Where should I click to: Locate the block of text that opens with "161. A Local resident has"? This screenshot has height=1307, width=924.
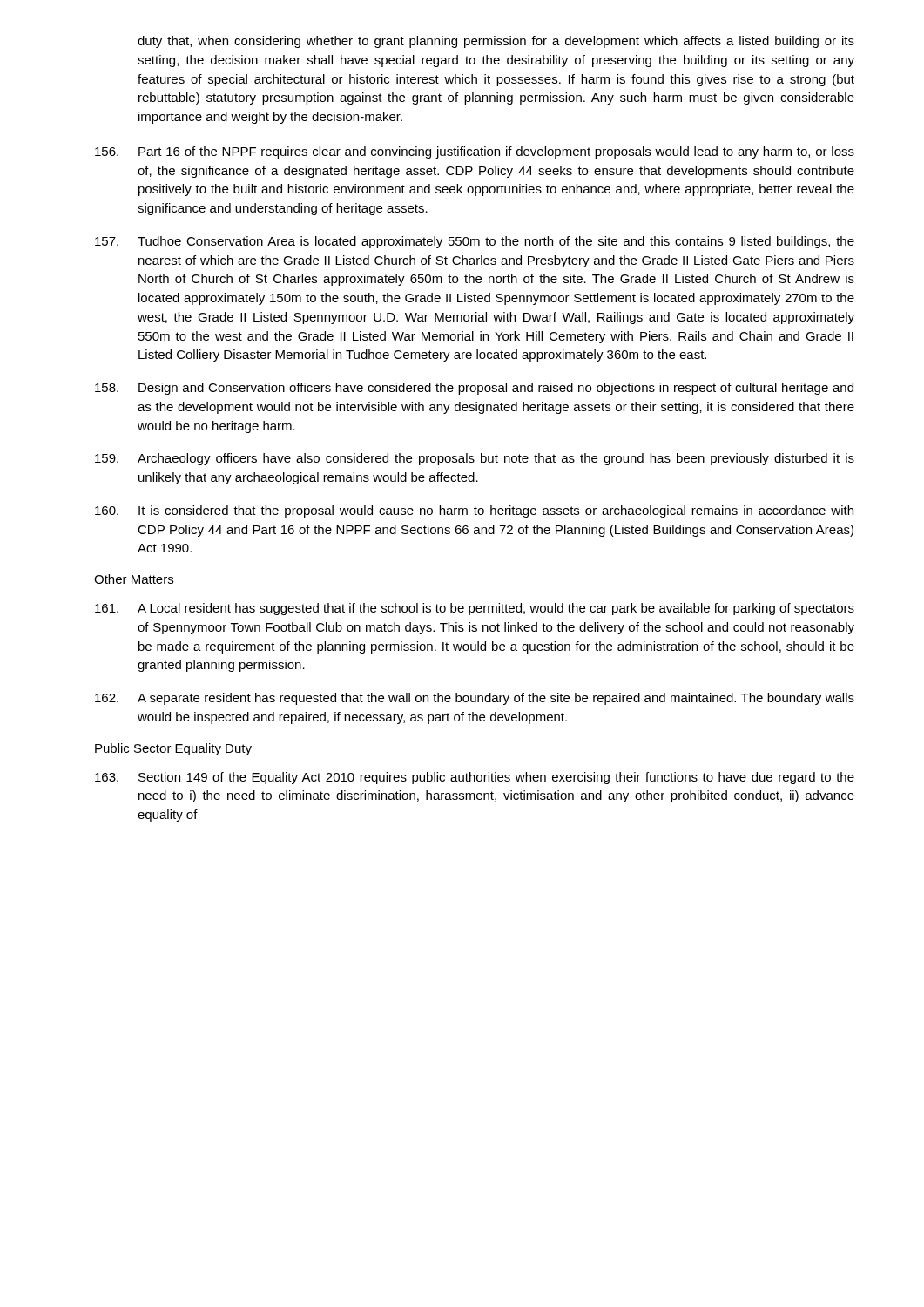click(x=474, y=637)
